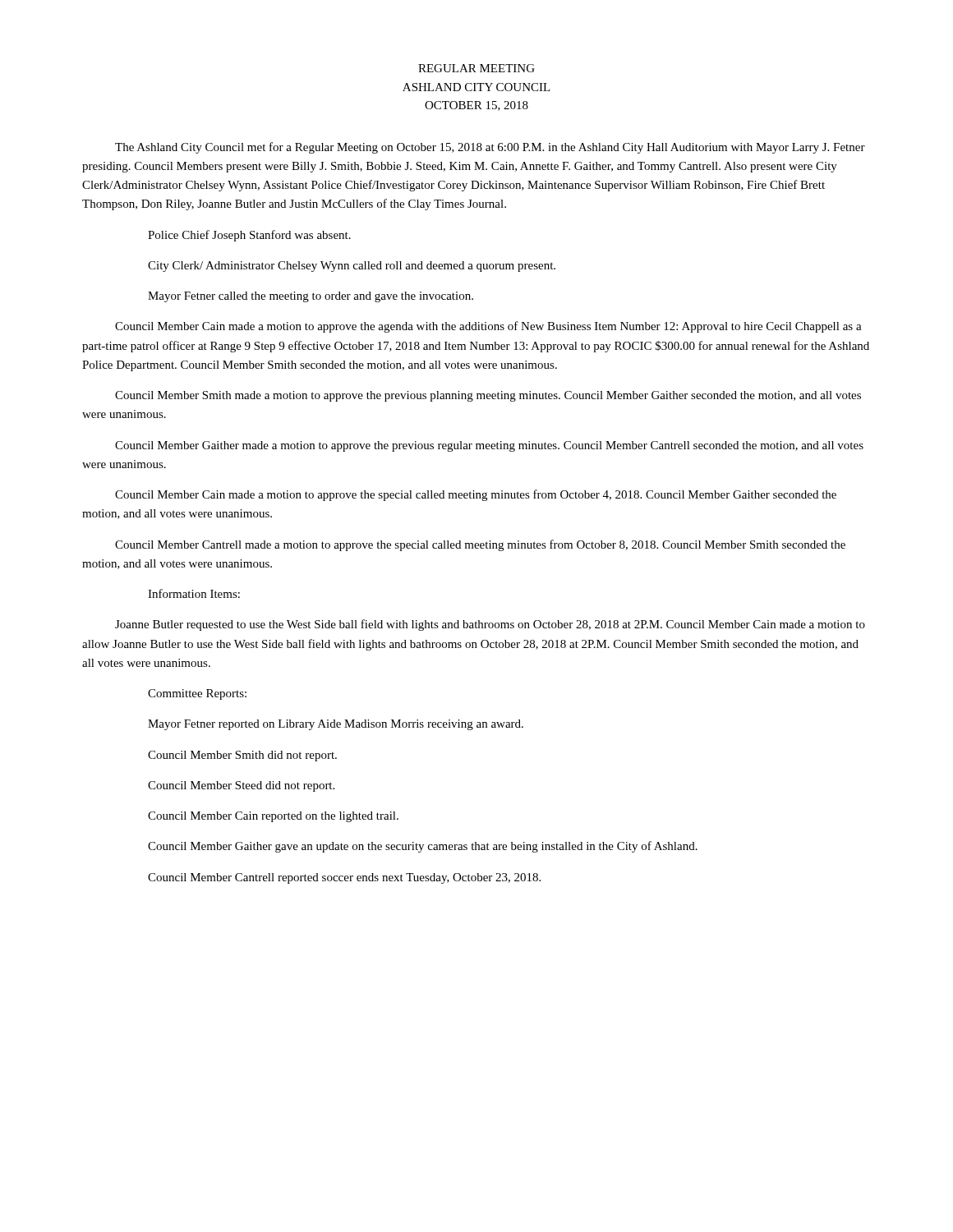Locate the block of text that opens with "Council Member Smith made a"
The height and width of the screenshot is (1232, 953).
point(472,405)
